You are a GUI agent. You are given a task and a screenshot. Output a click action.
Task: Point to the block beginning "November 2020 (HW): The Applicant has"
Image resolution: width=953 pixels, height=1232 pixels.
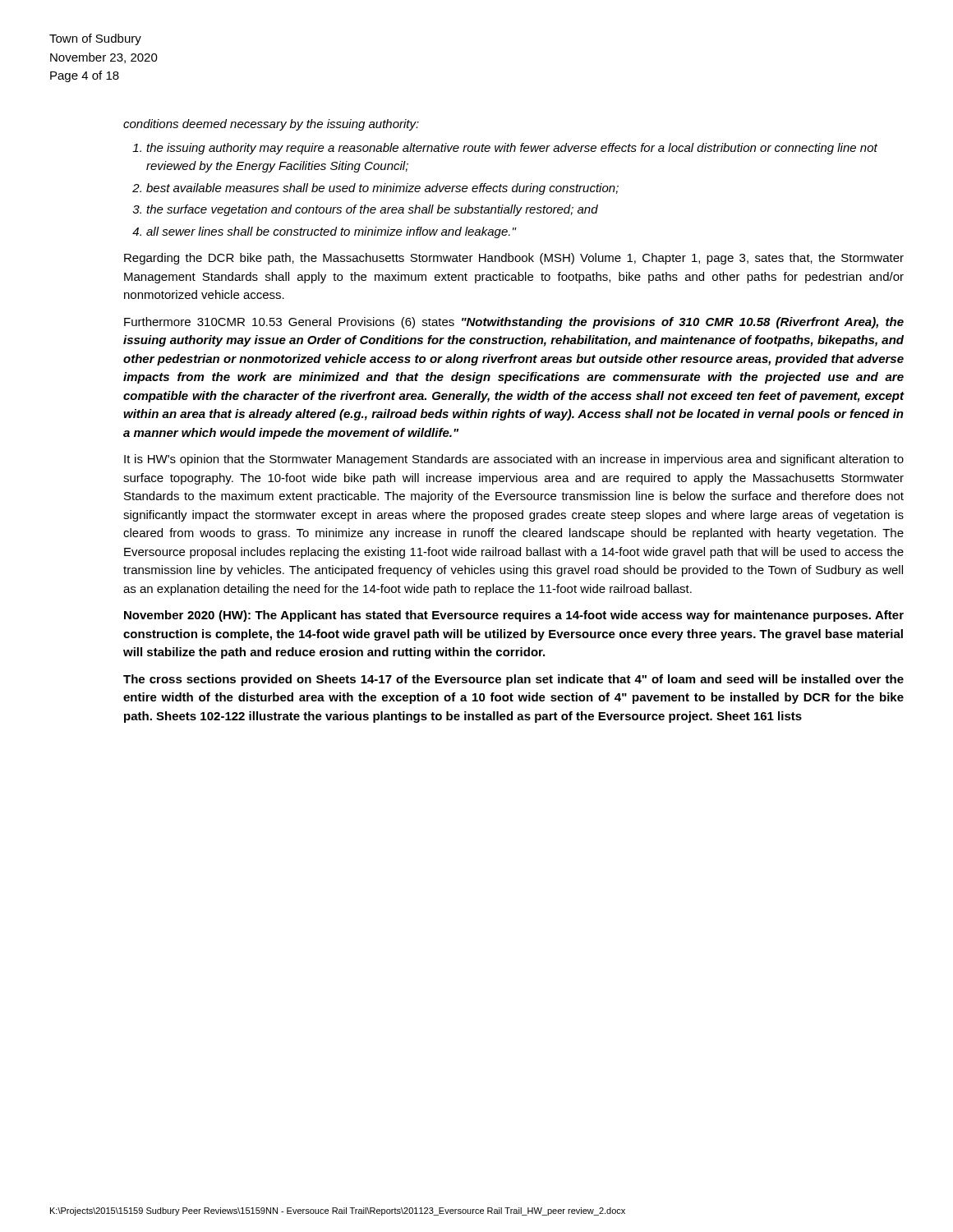coord(513,633)
